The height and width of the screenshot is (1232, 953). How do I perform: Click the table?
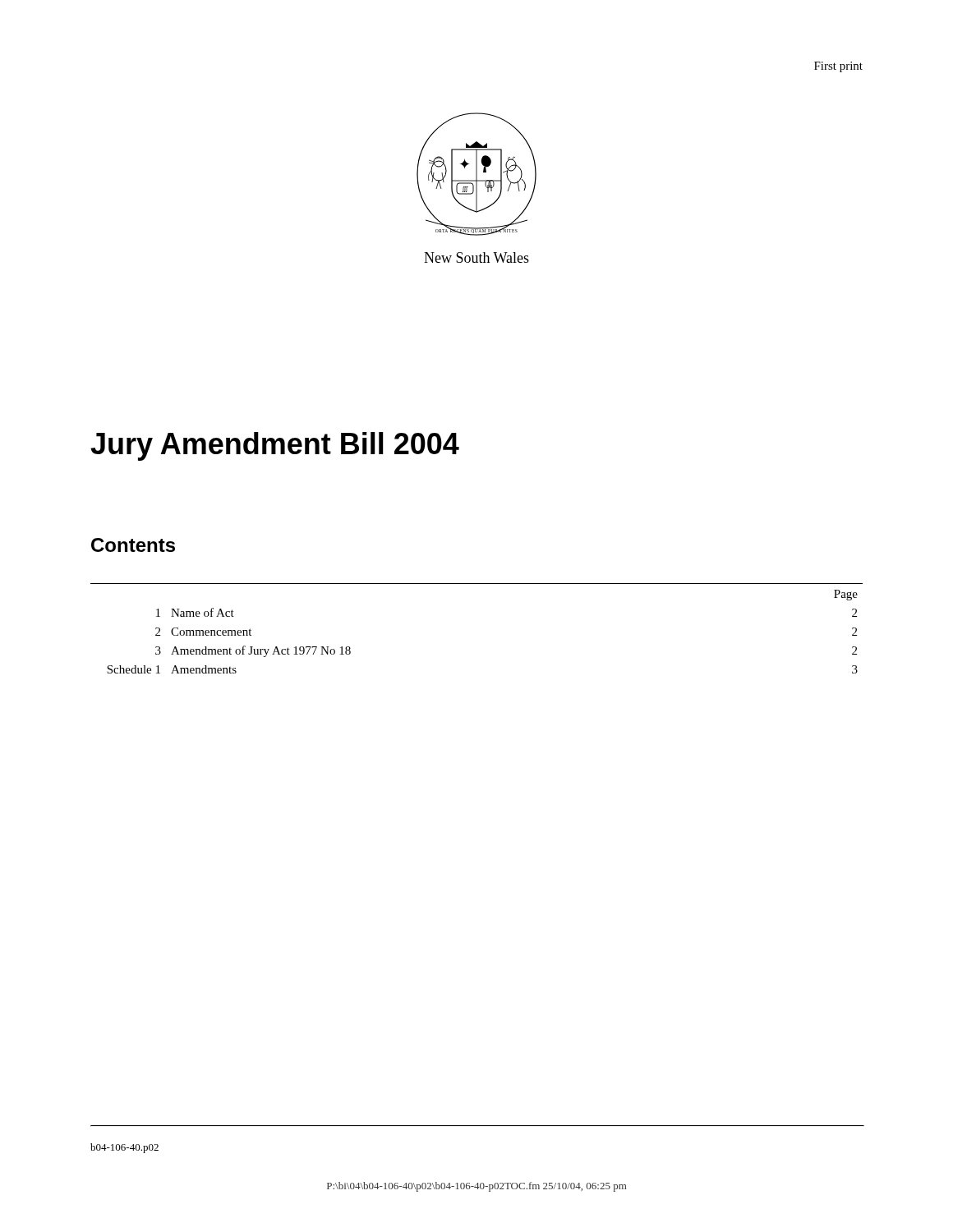click(x=476, y=631)
